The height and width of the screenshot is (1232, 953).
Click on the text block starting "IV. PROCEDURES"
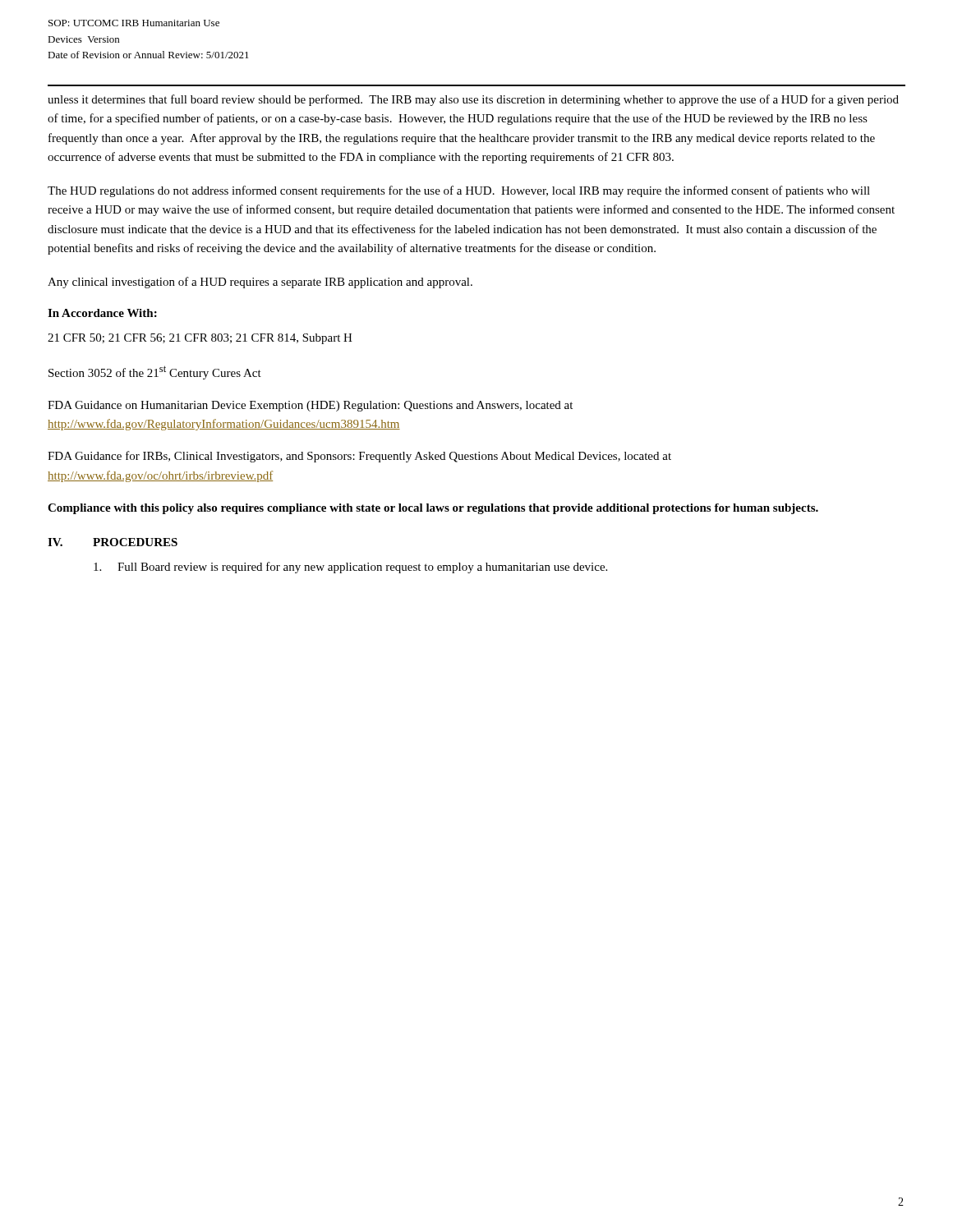[x=113, y=543]
